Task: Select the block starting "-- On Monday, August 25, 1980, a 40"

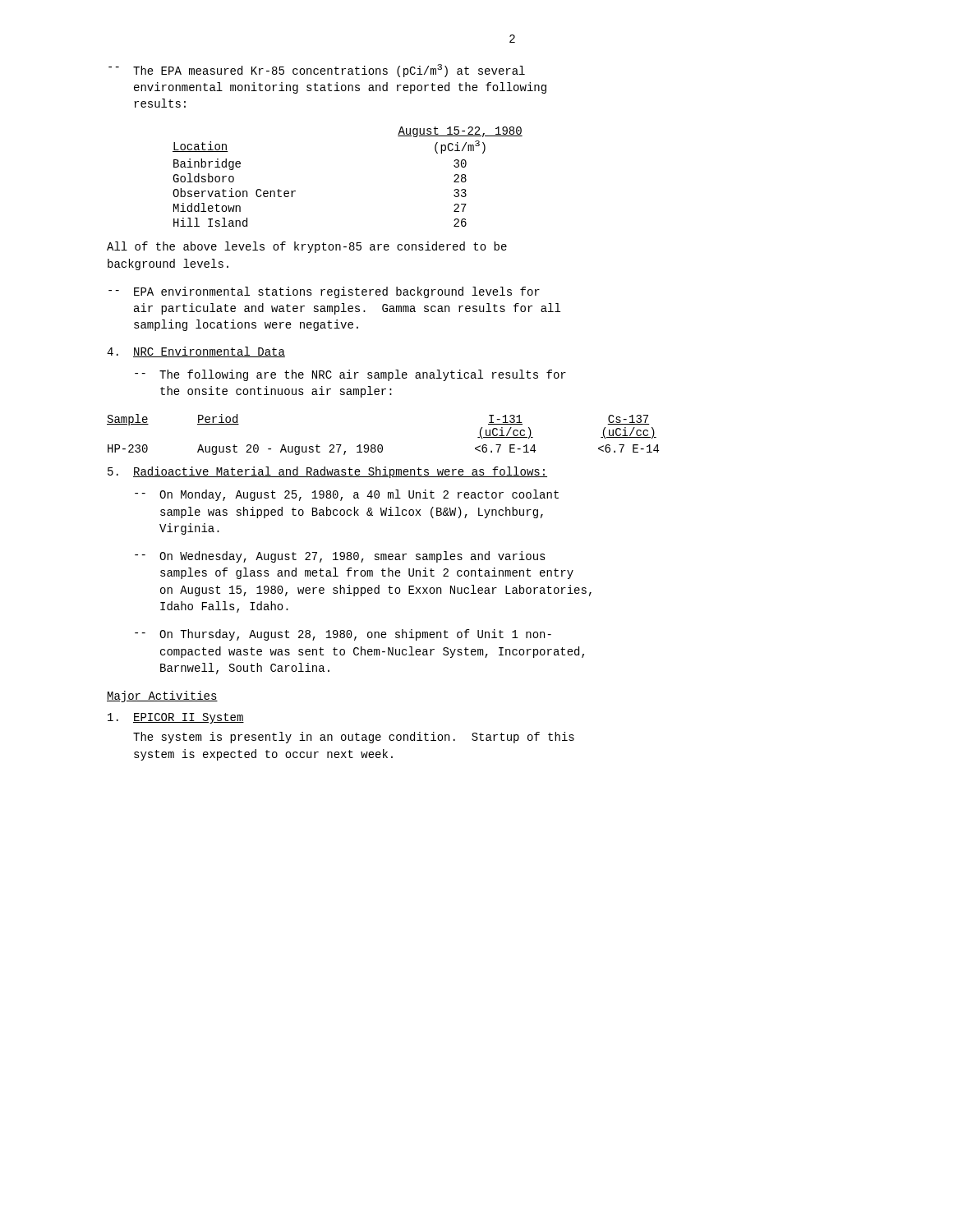Action: (346, 512)
